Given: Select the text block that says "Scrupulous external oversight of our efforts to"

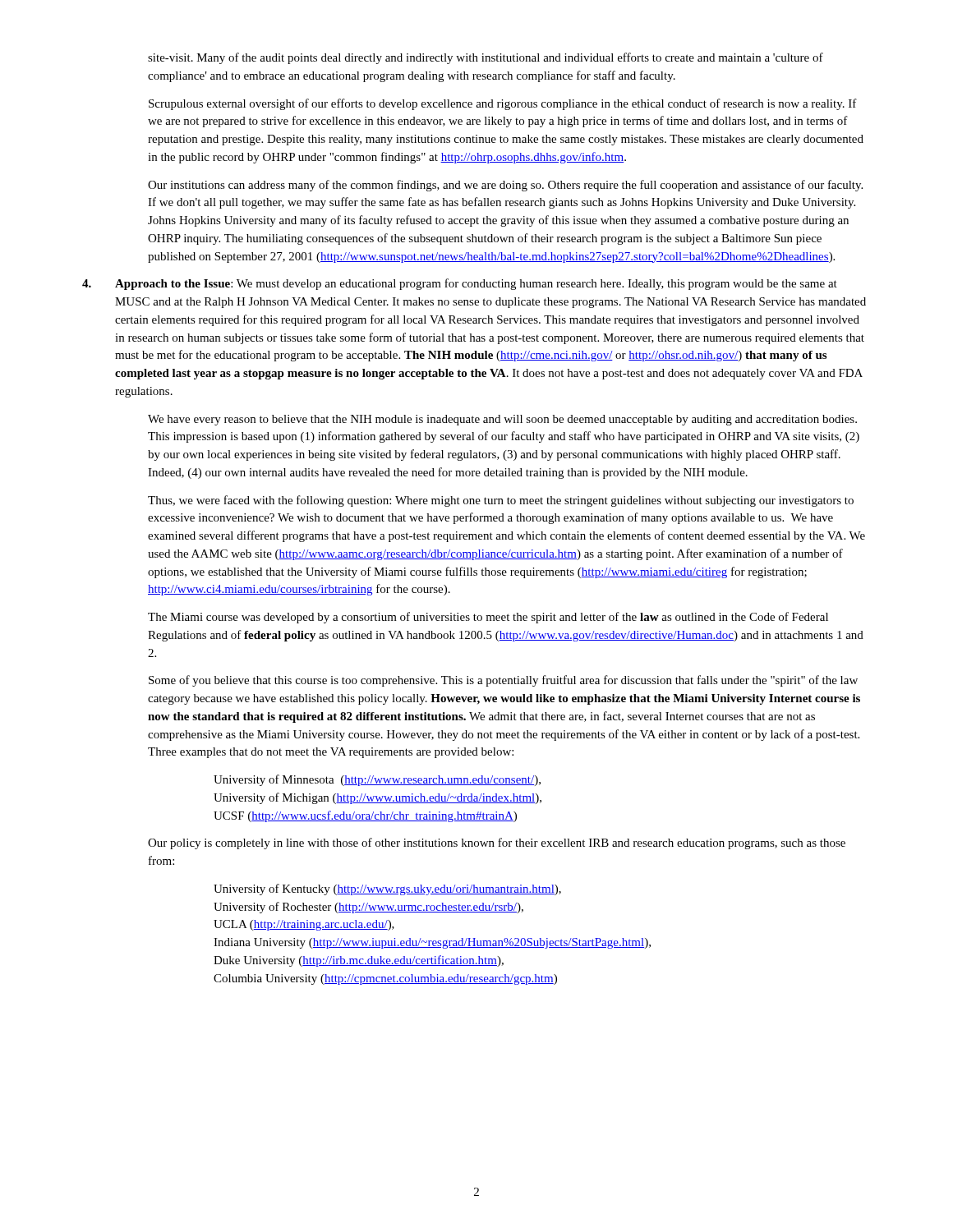Looking at the screenshot, I should pos(506,130).
